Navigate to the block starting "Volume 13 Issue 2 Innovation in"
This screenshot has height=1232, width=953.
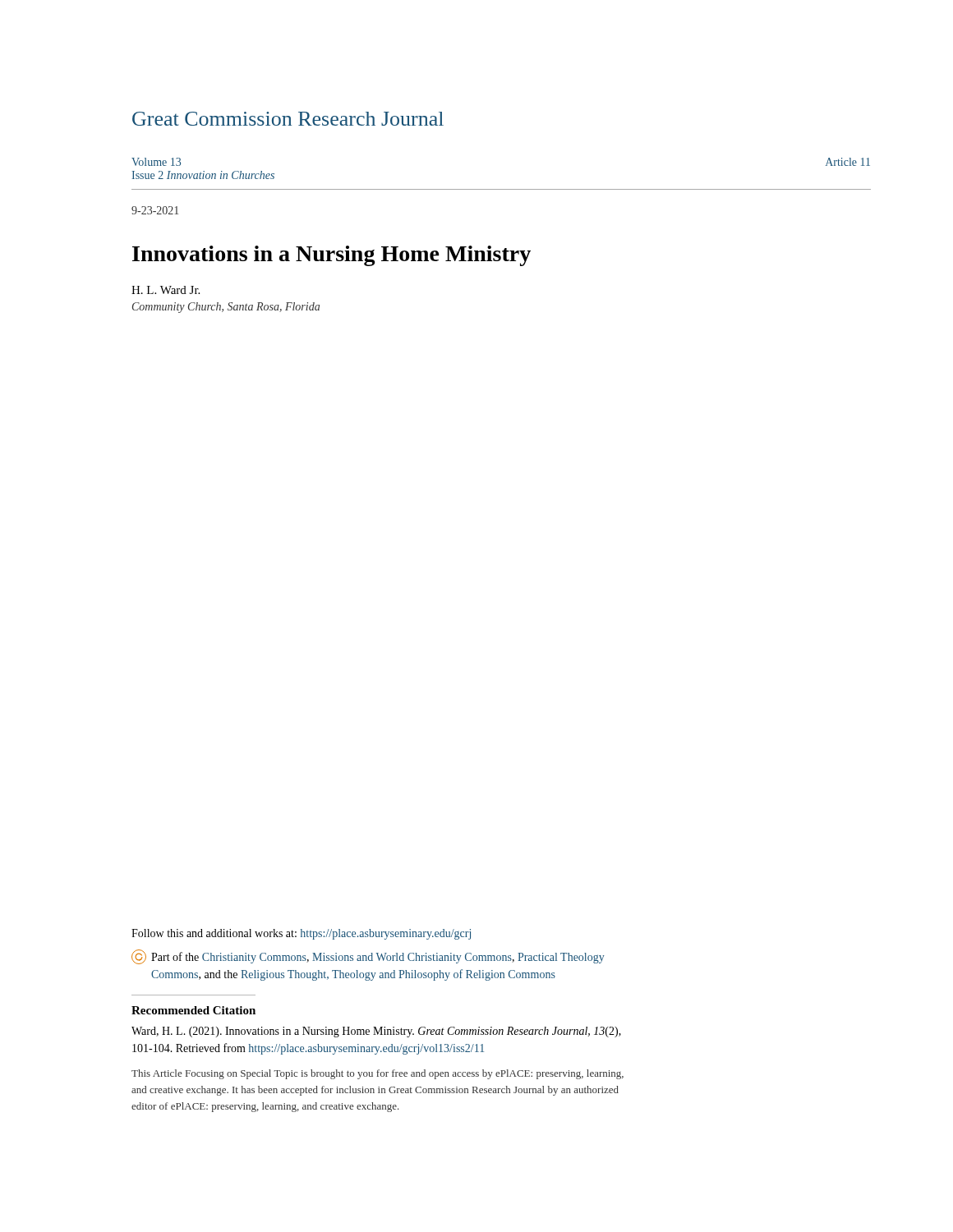pos(160,161)
